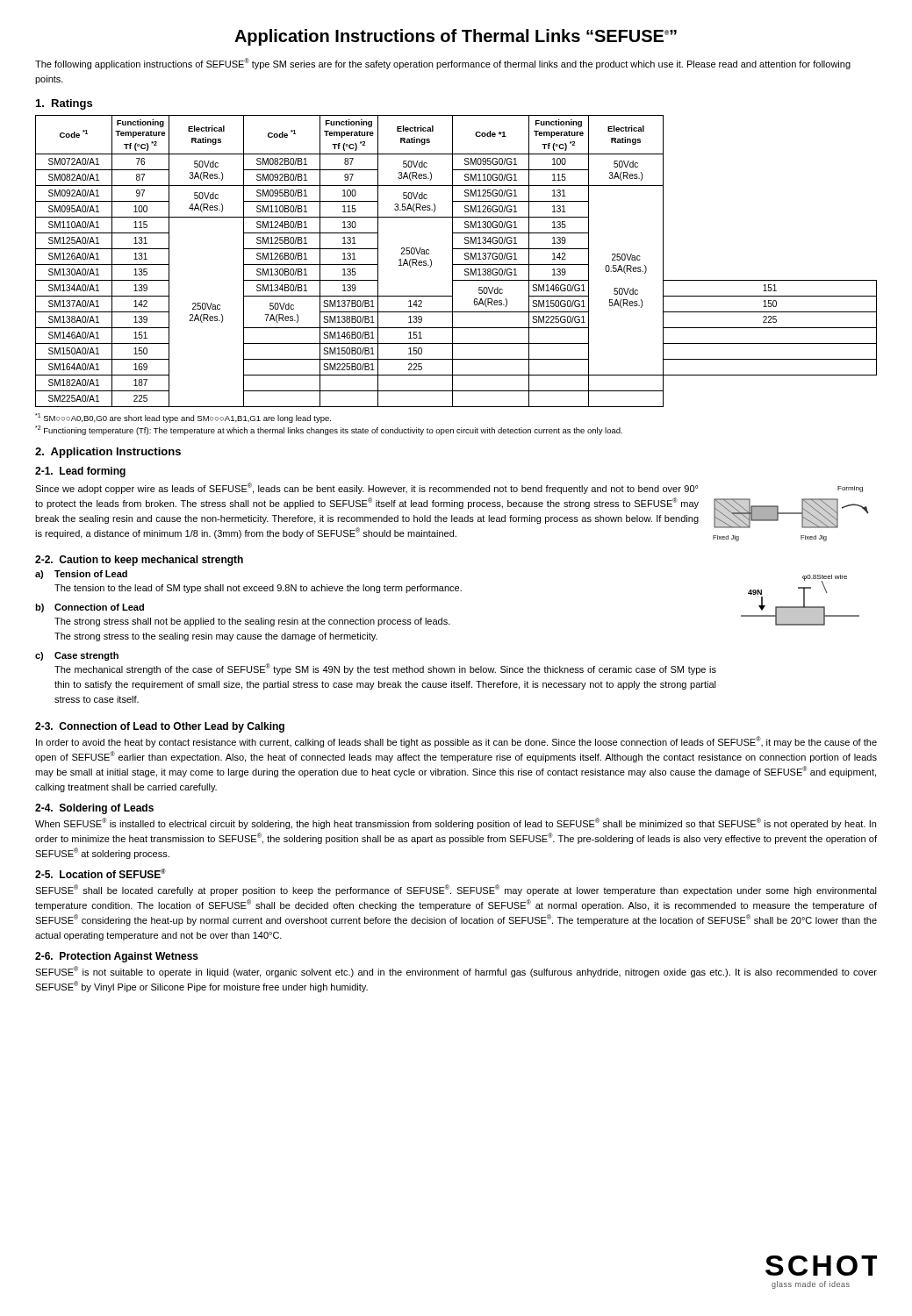Find the block on this page that starts "SEFUSE® is not suitable to"
912x1316 pixels.
pyautogui.click(x=456, y=979)
